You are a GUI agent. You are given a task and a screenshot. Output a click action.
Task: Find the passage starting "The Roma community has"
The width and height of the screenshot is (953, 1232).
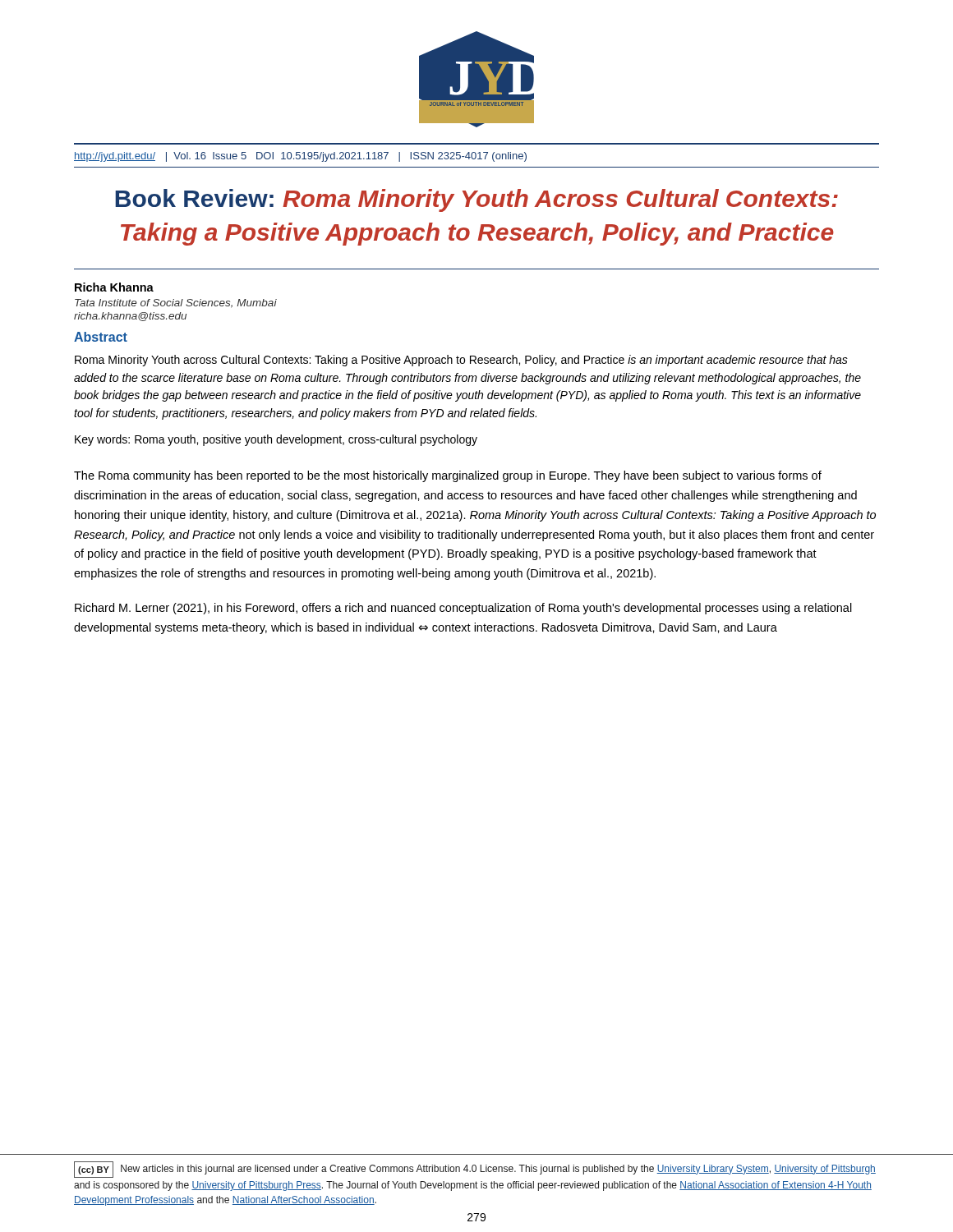point(475,524)
